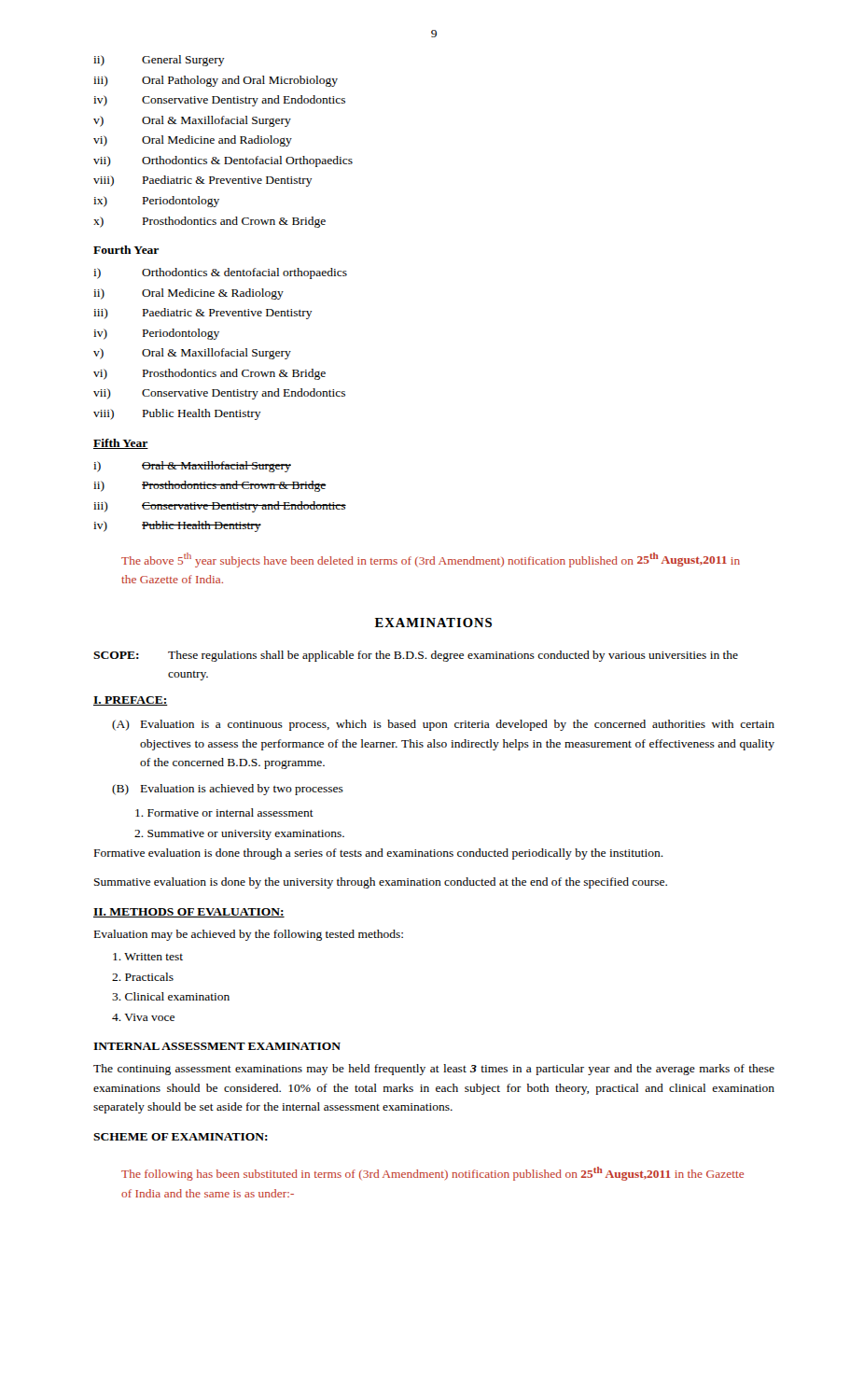Locate the list item with the text "viii)Paediatric & Preventive Dentistry"

tap(203, 181)
